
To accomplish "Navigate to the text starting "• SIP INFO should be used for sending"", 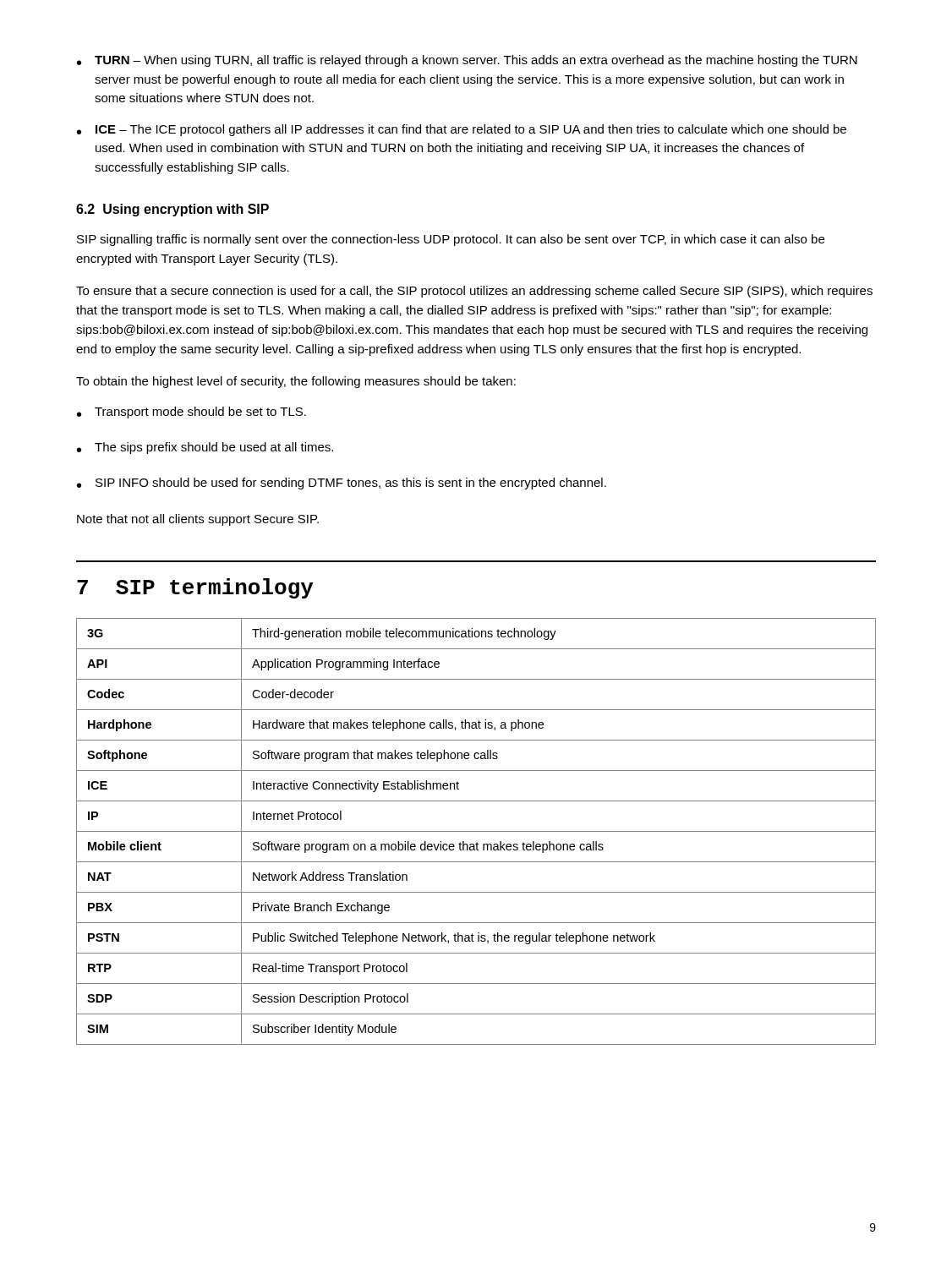I will [476, 485].
